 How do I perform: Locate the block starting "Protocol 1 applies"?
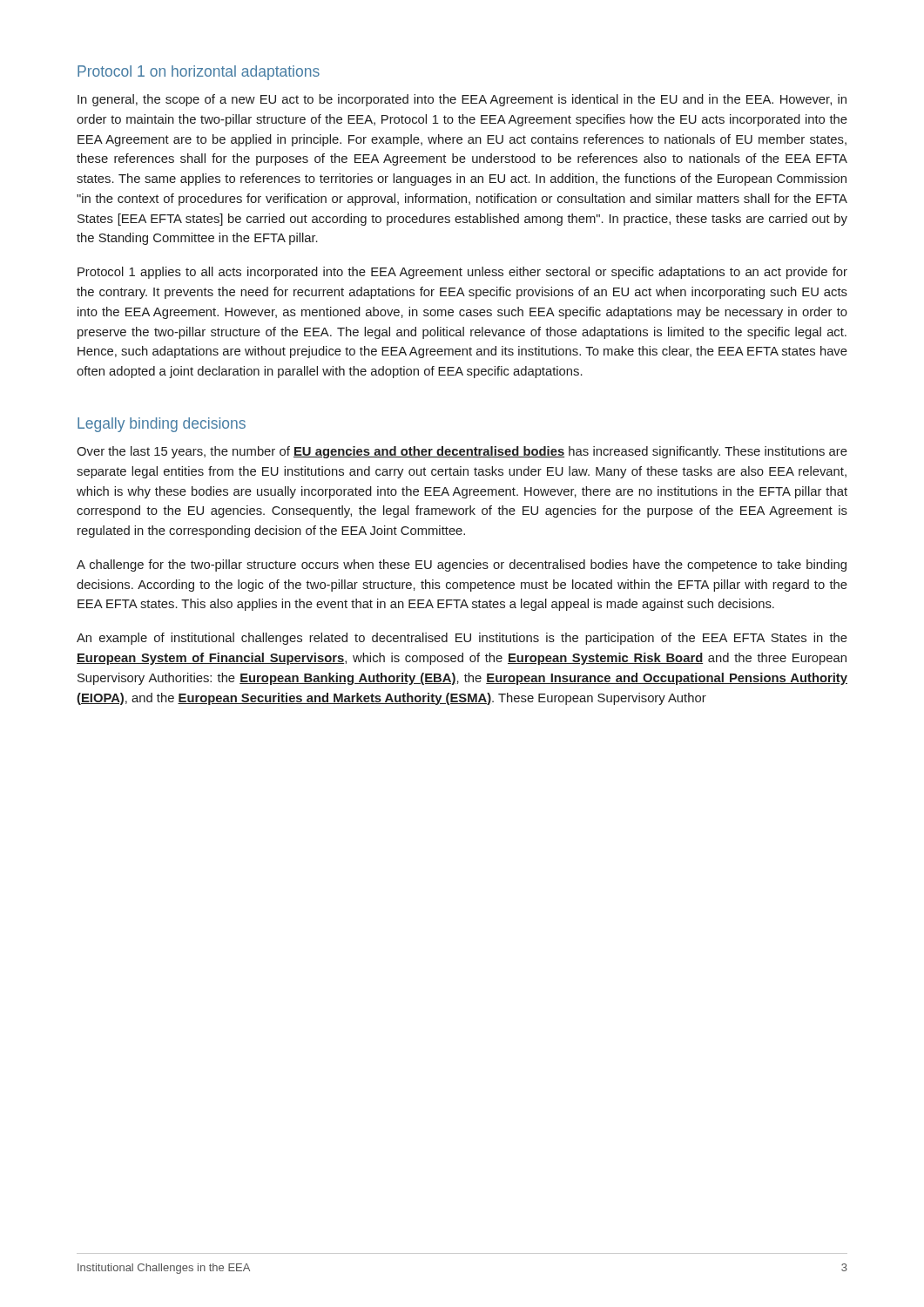point(462,322)
